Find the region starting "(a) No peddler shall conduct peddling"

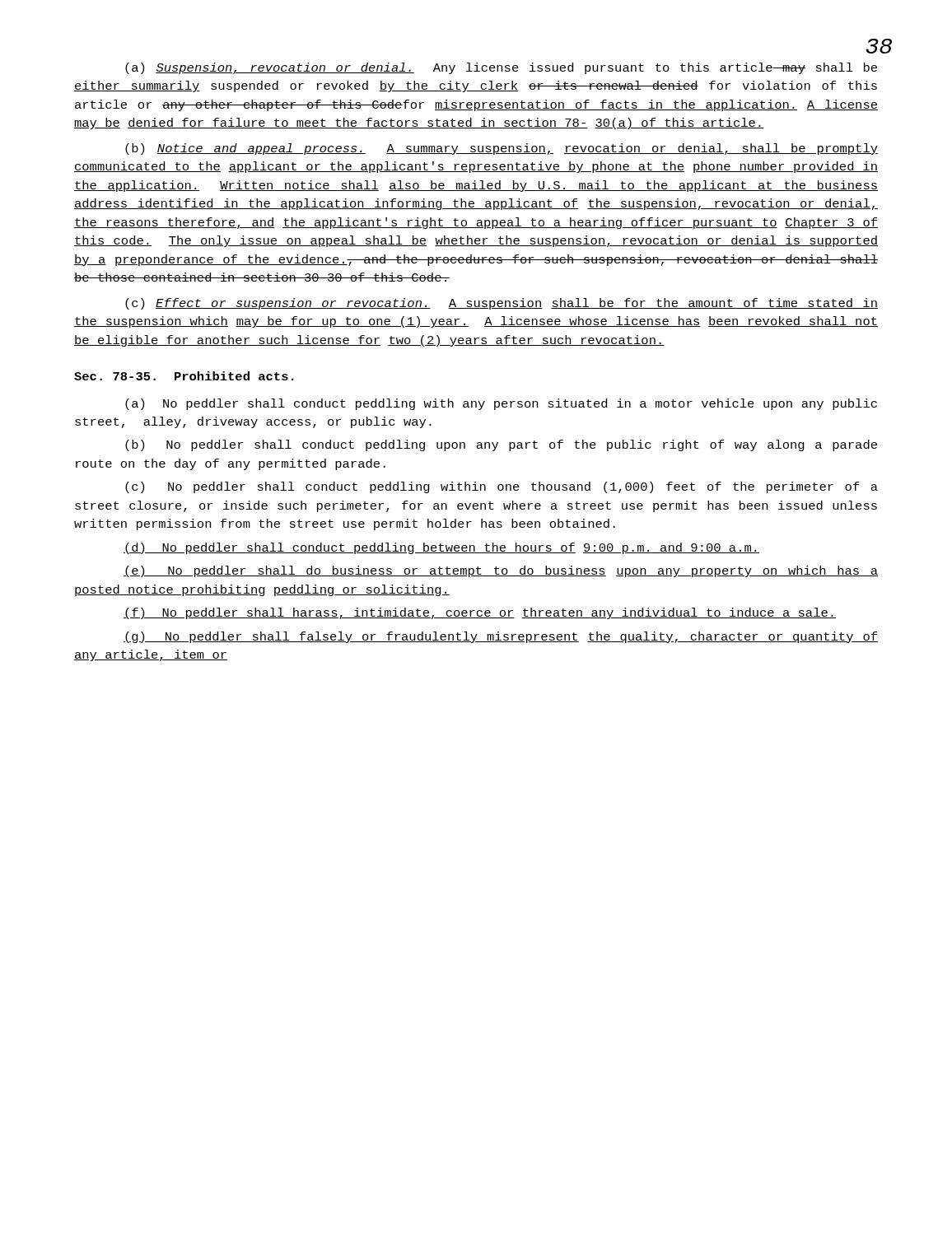point(476,413)
